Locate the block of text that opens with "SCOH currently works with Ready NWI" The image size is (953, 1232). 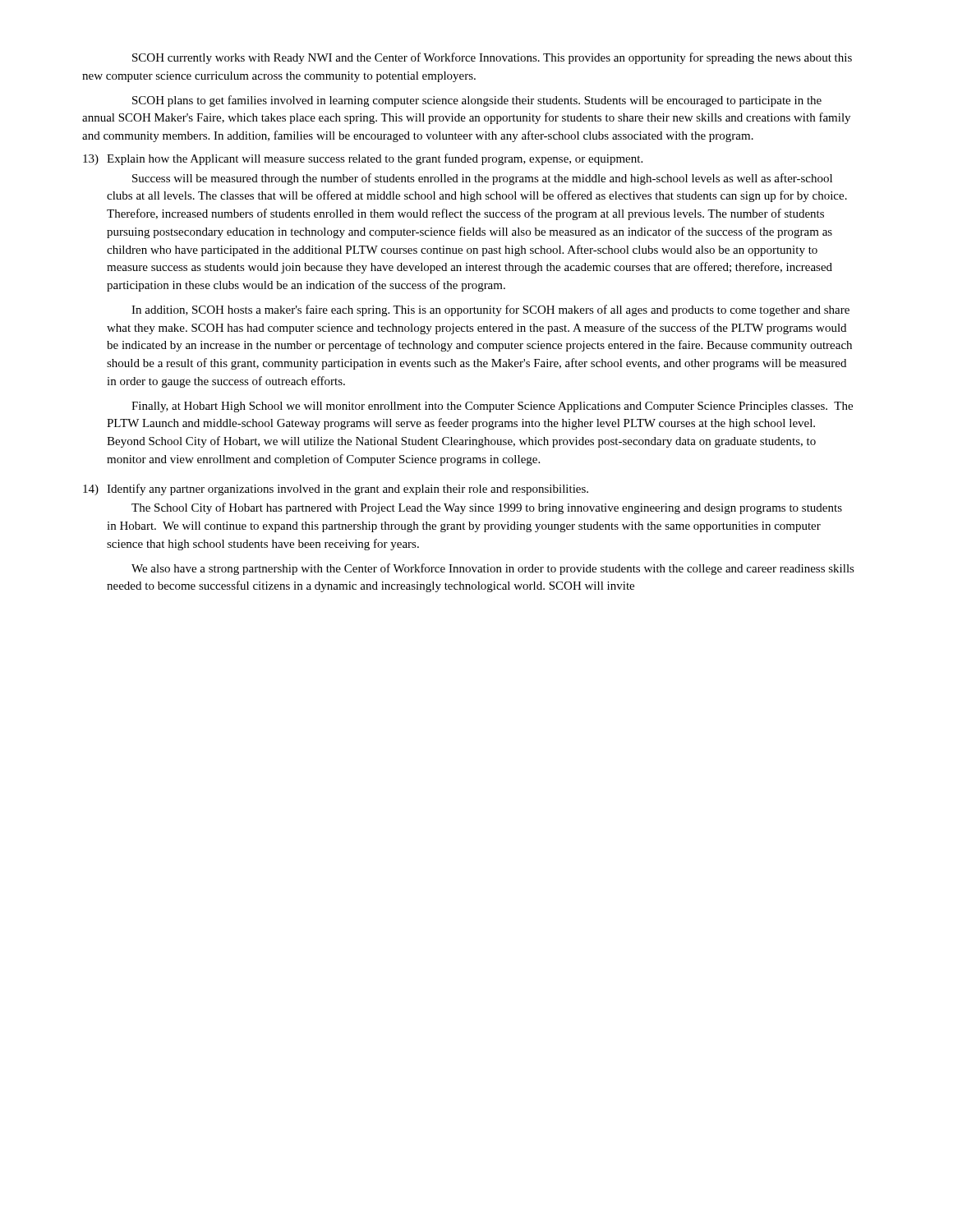468,67
